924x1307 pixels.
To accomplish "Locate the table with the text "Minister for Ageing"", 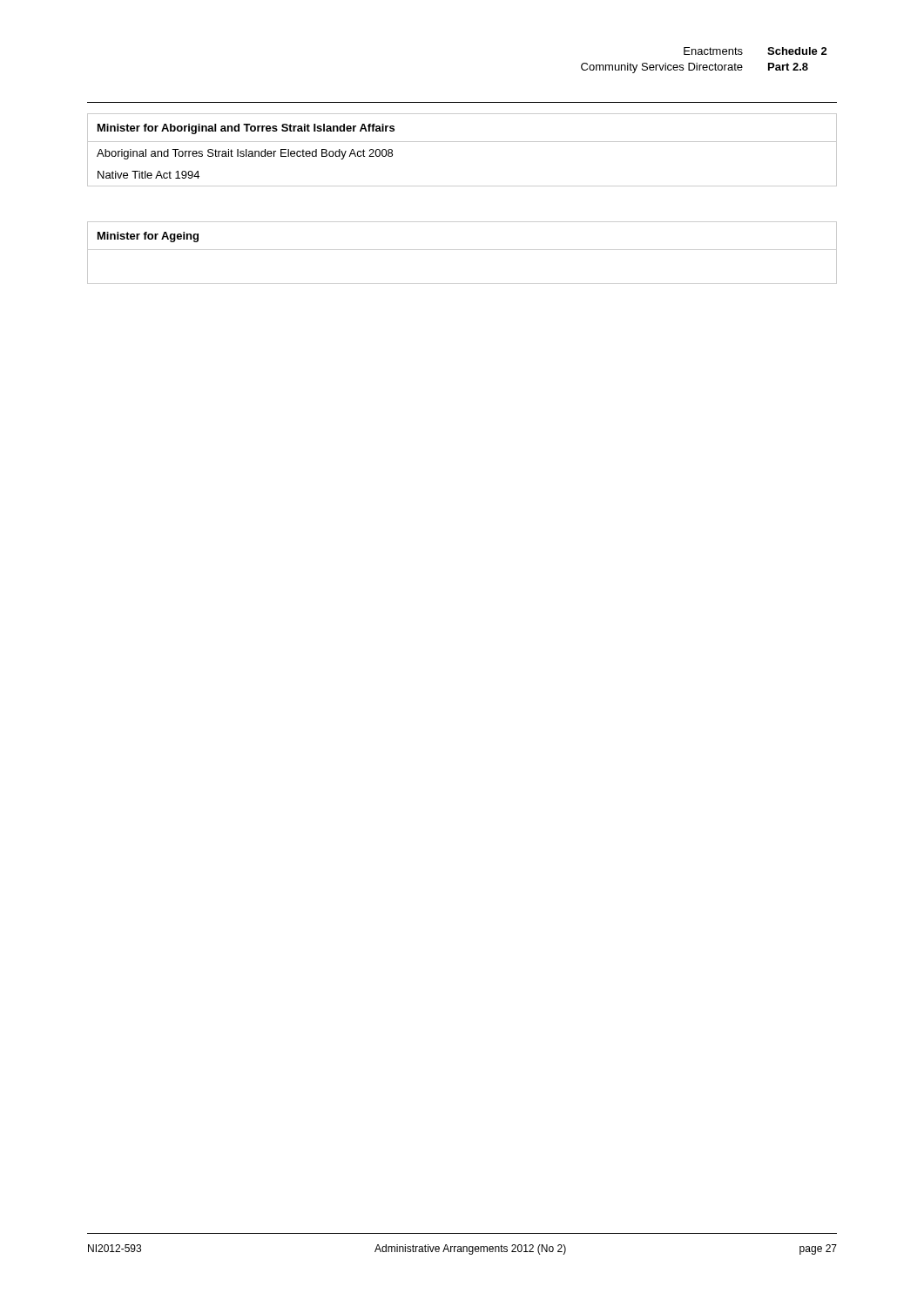I will [462, 253].
